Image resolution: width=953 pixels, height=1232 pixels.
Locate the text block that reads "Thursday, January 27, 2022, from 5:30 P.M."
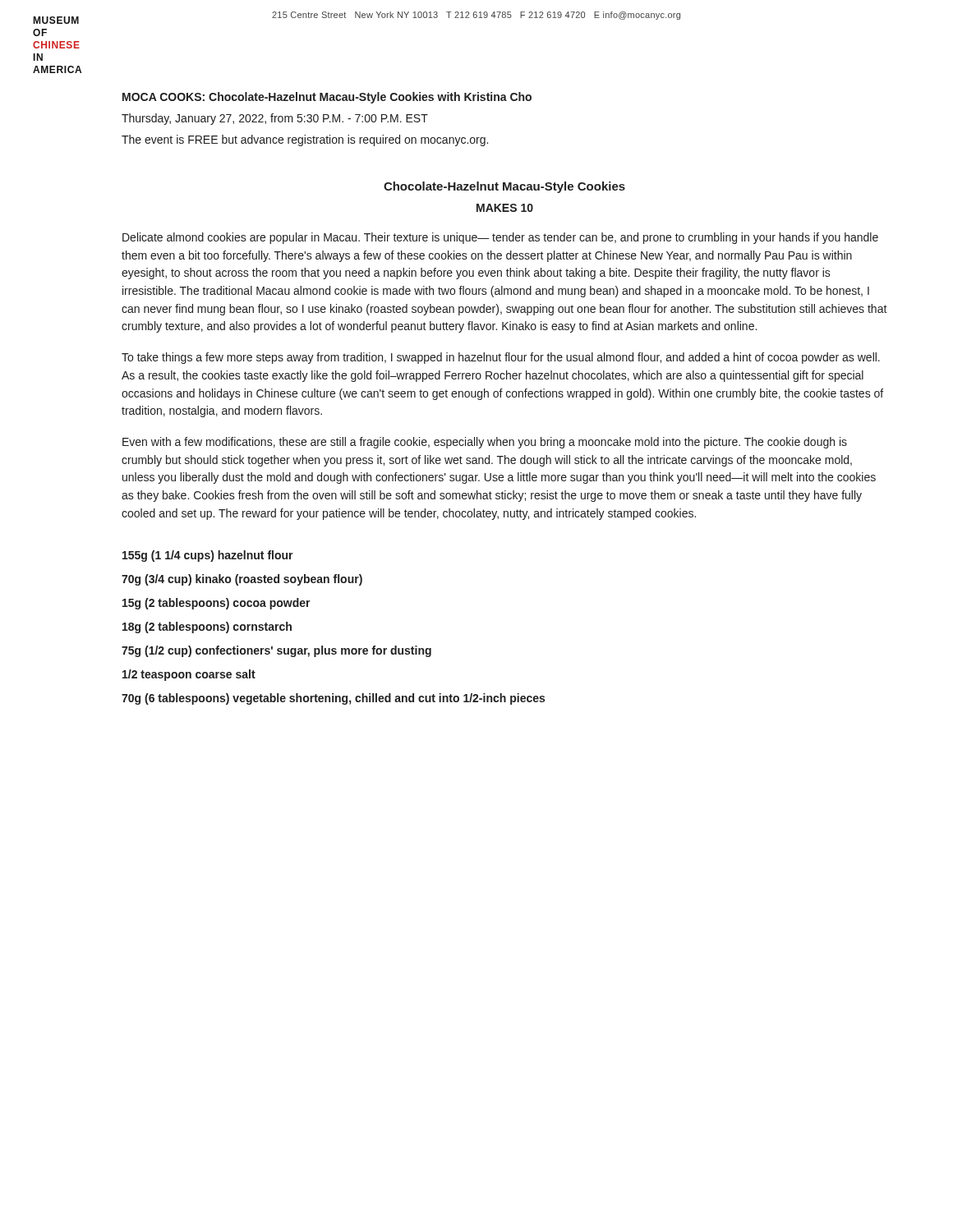[x=275, y=118]
